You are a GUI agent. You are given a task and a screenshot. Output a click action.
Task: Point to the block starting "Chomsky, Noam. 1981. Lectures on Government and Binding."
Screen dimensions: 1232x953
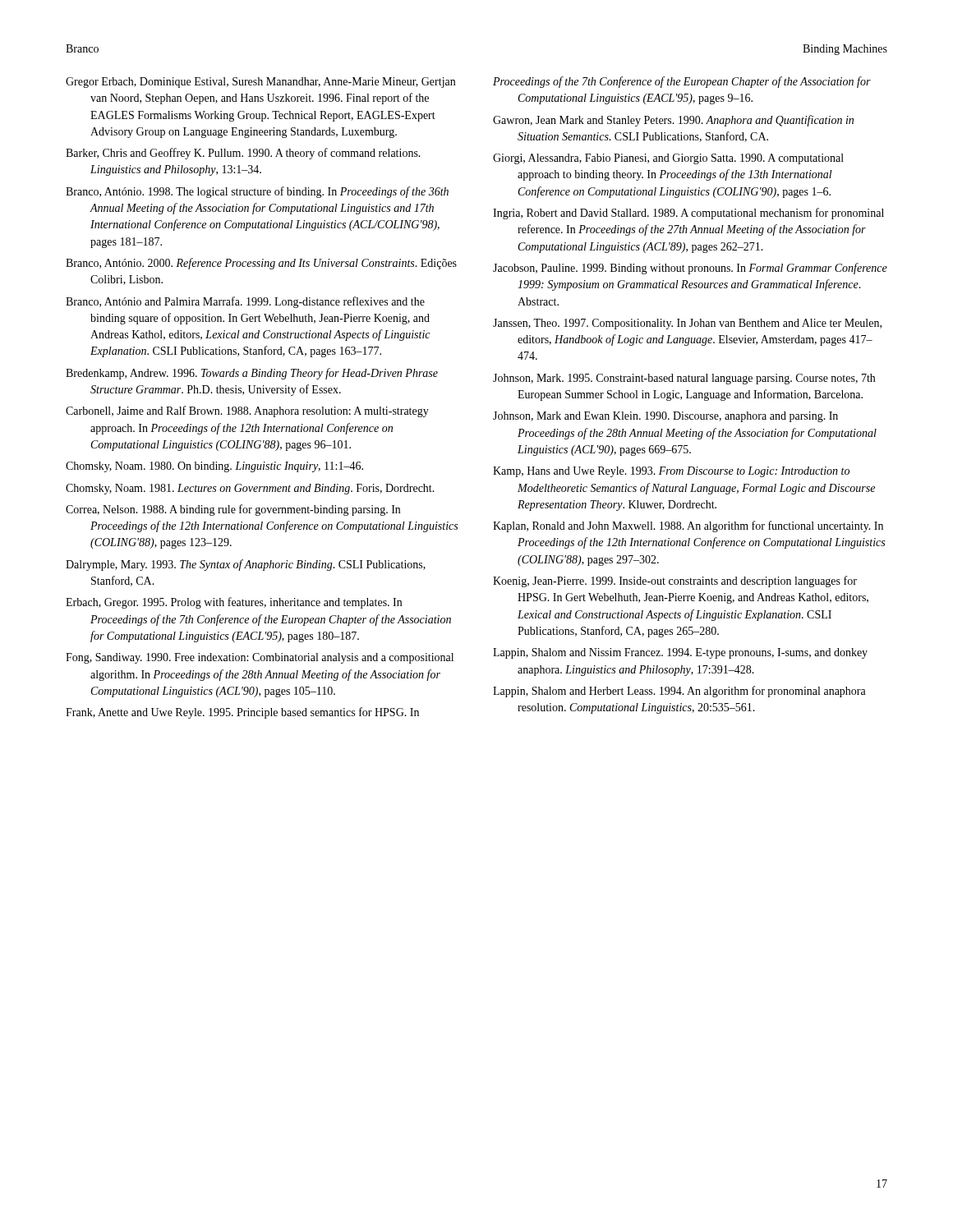tap(250, 488)
